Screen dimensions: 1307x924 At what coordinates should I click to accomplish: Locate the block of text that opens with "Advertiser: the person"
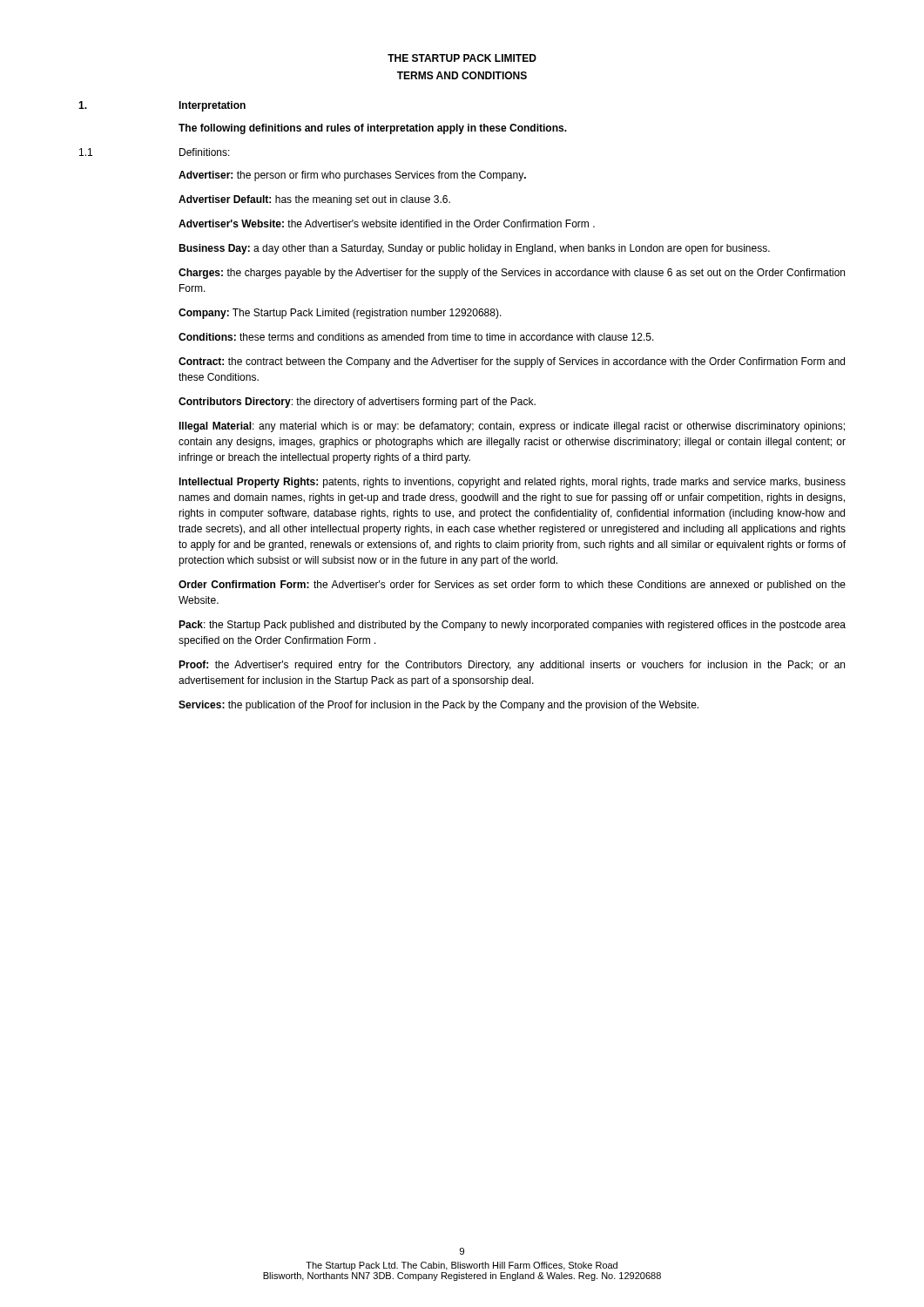[x=353, y=175]
